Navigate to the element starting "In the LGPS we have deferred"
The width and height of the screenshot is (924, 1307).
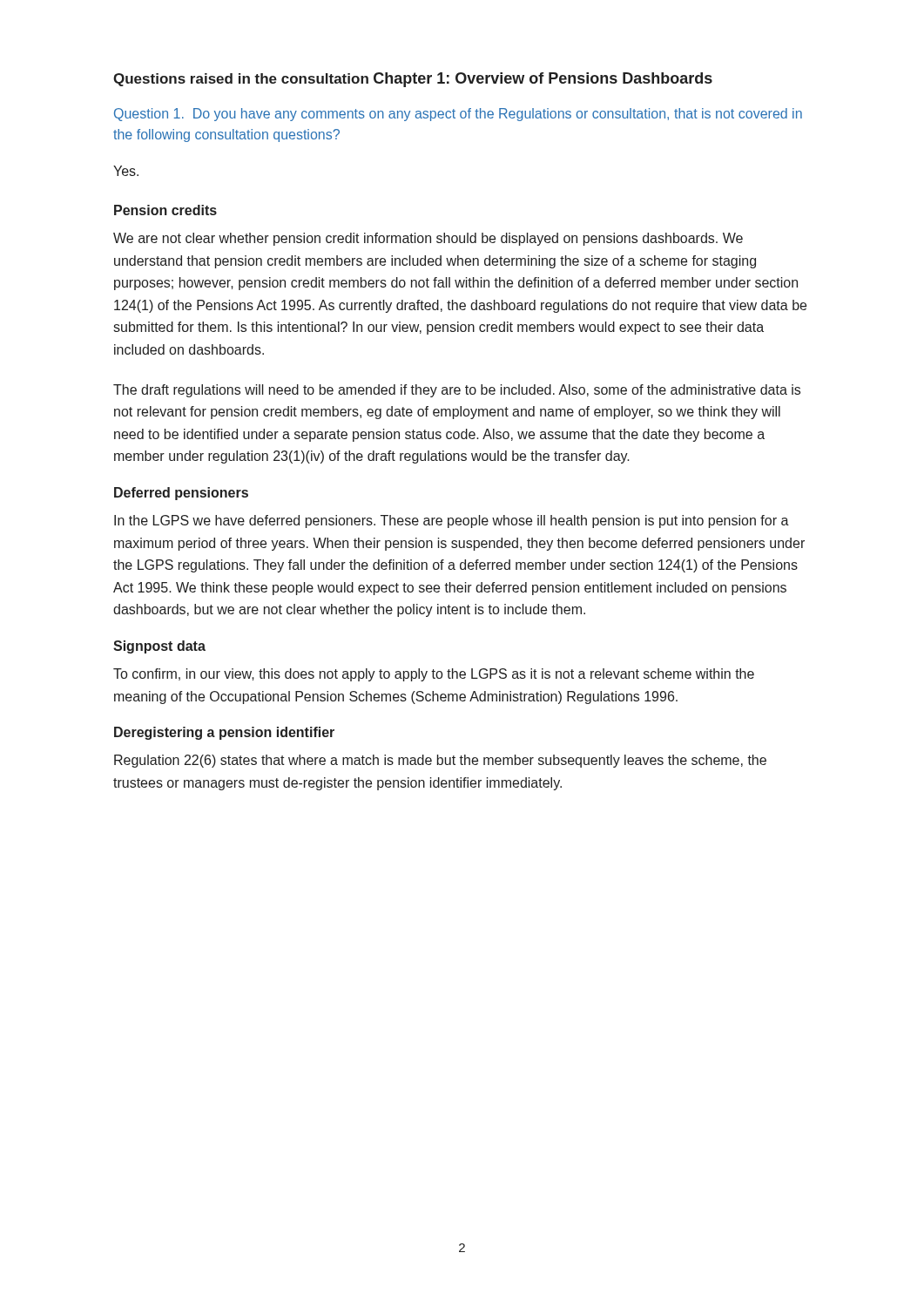coord(462,565)
